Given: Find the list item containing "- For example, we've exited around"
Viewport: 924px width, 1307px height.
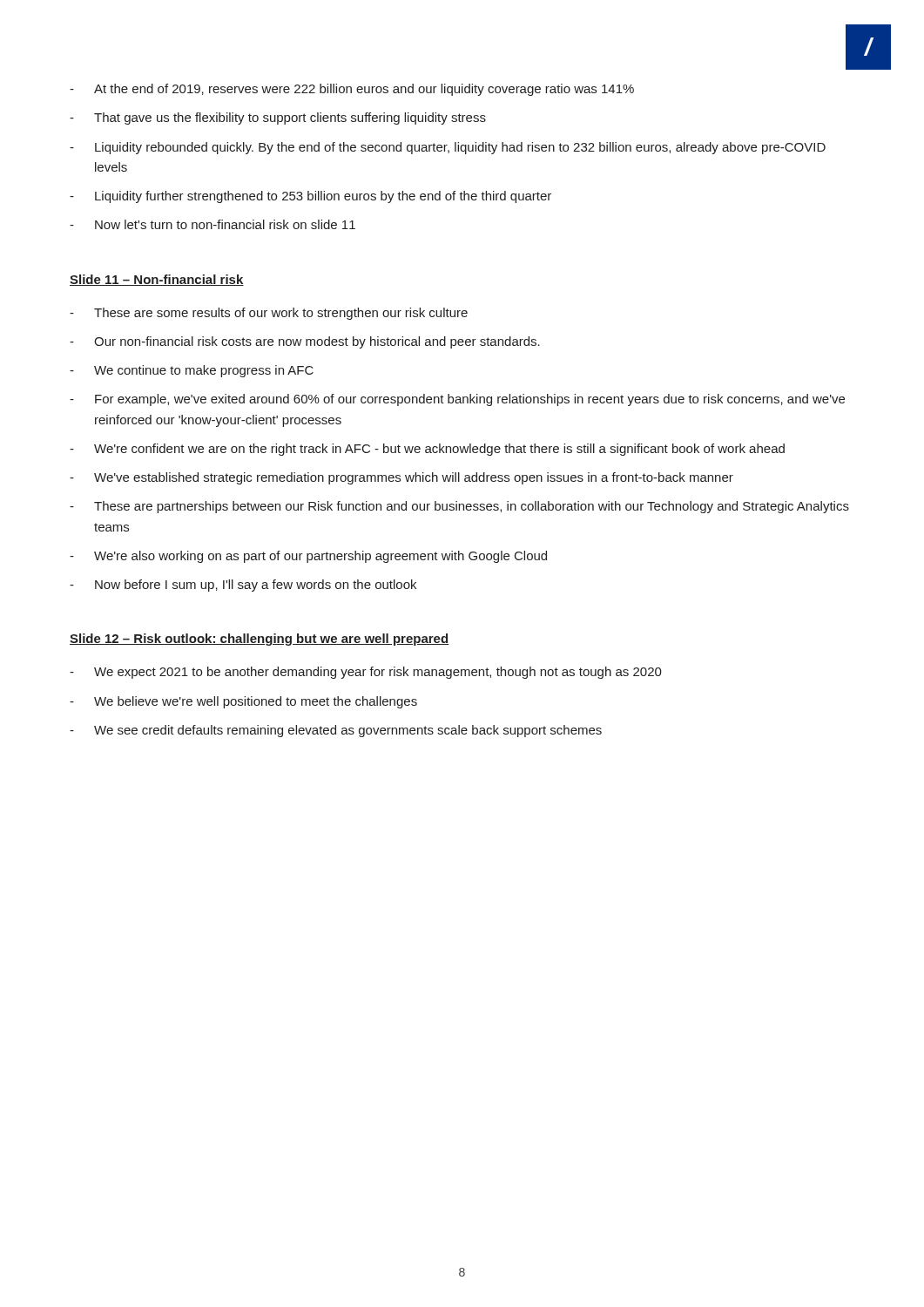Looking at the screenshot, I should (462, 409).
